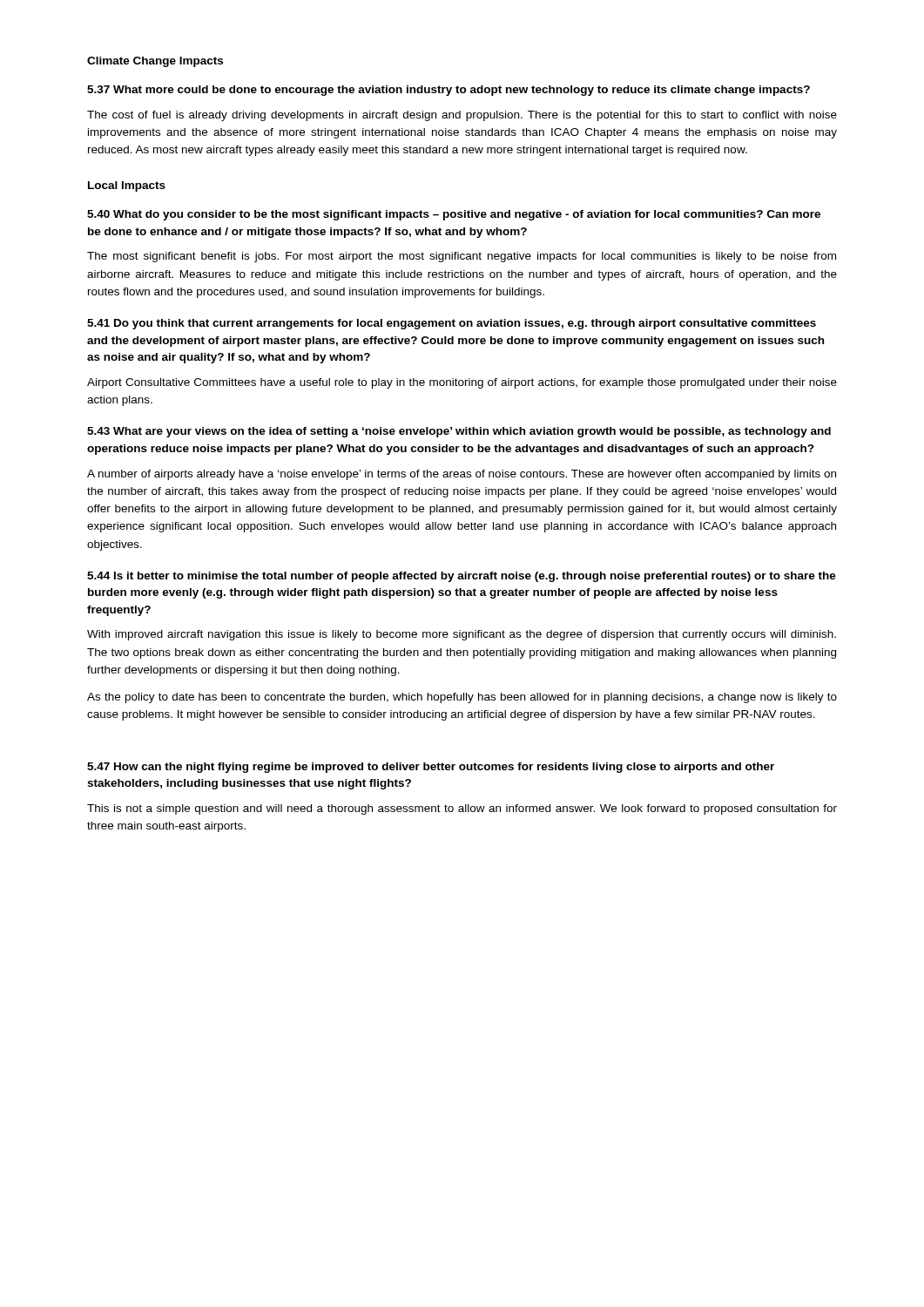This screenshot has height=1307, width=924.
Task: Click on the section header containing "5.47 How can the night flying regime"
Action: click(x=431, y=775)
